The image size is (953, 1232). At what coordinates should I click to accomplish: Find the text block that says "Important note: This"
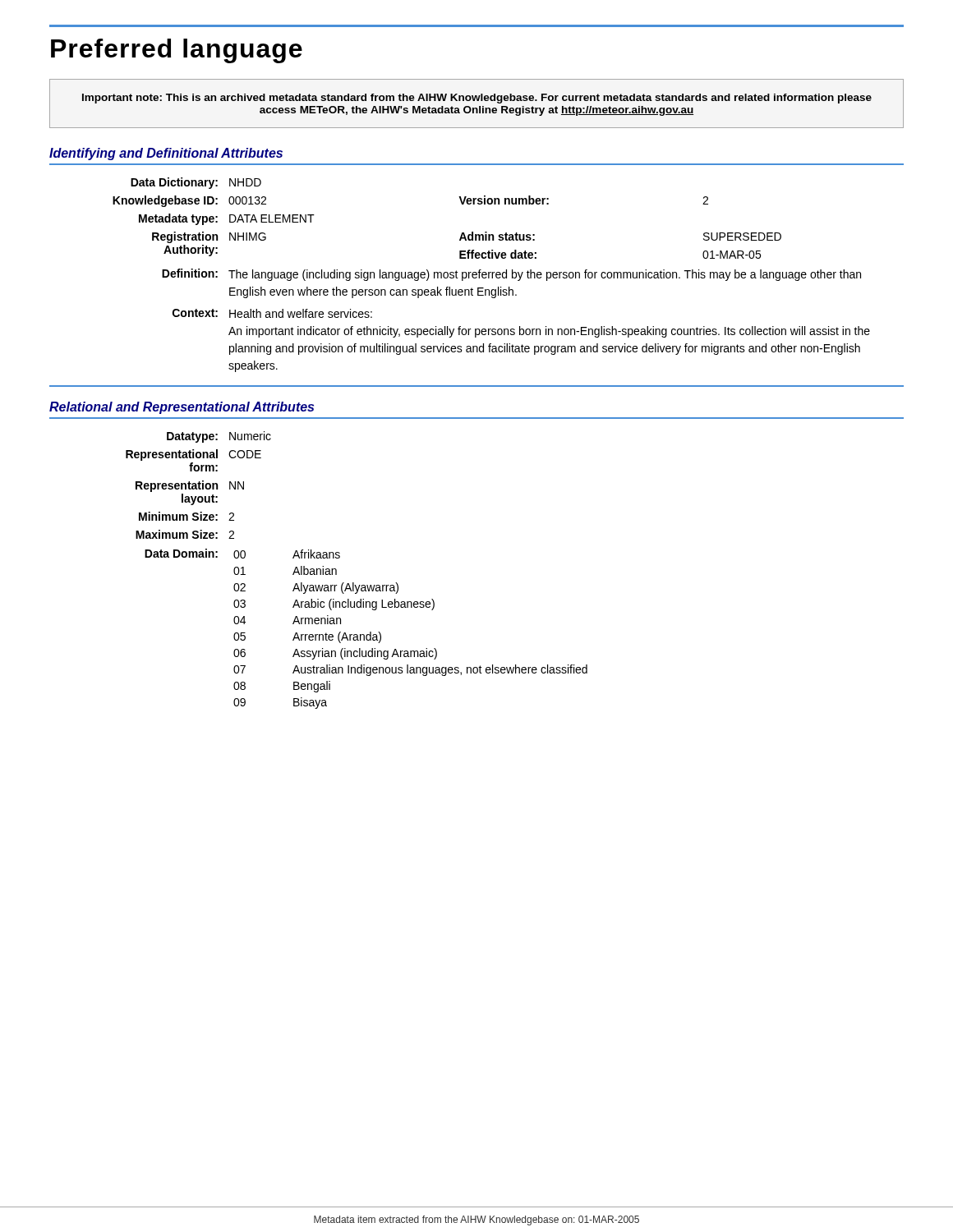pos(476,103)
